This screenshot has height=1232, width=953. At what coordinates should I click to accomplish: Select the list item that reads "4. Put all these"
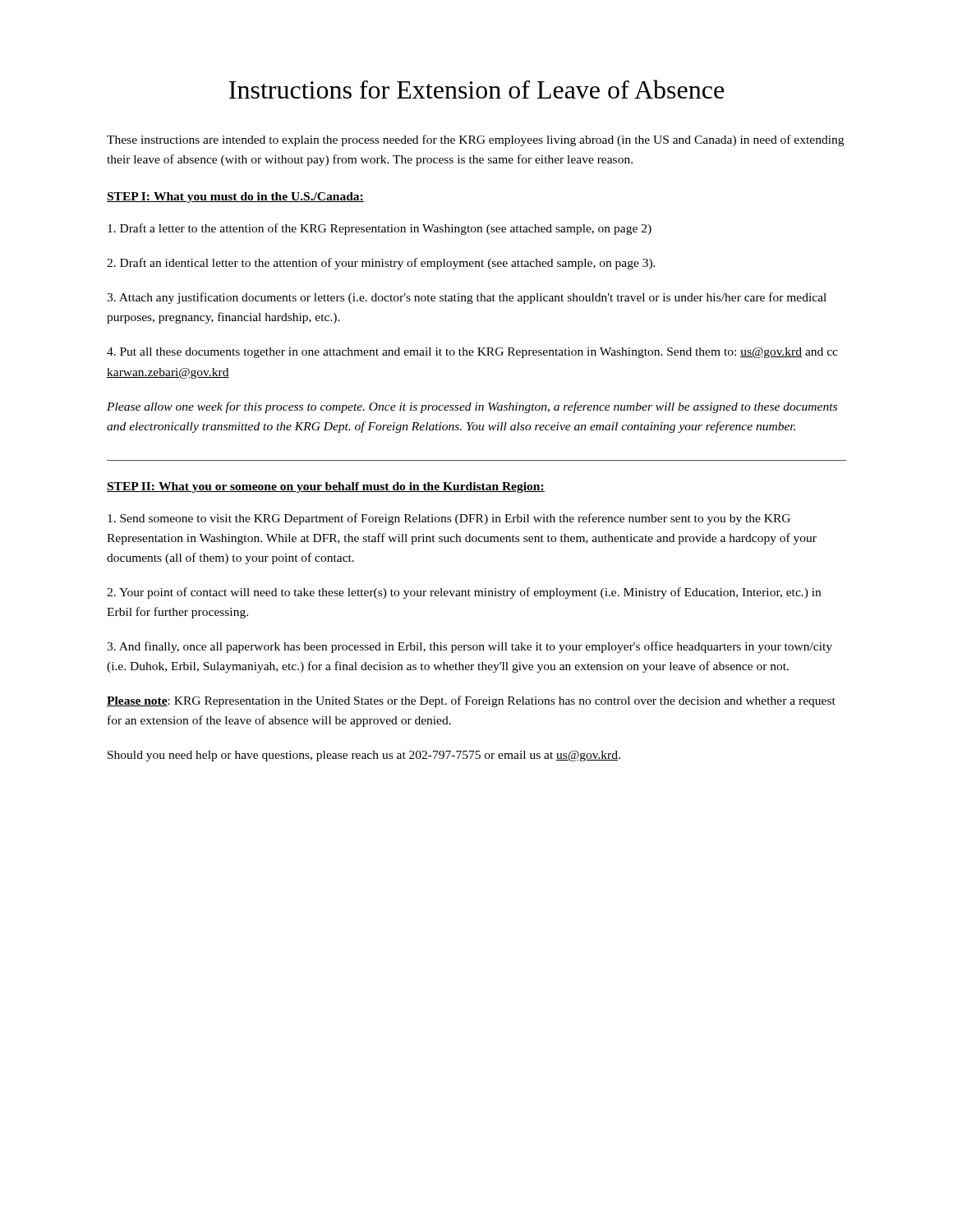472,361
